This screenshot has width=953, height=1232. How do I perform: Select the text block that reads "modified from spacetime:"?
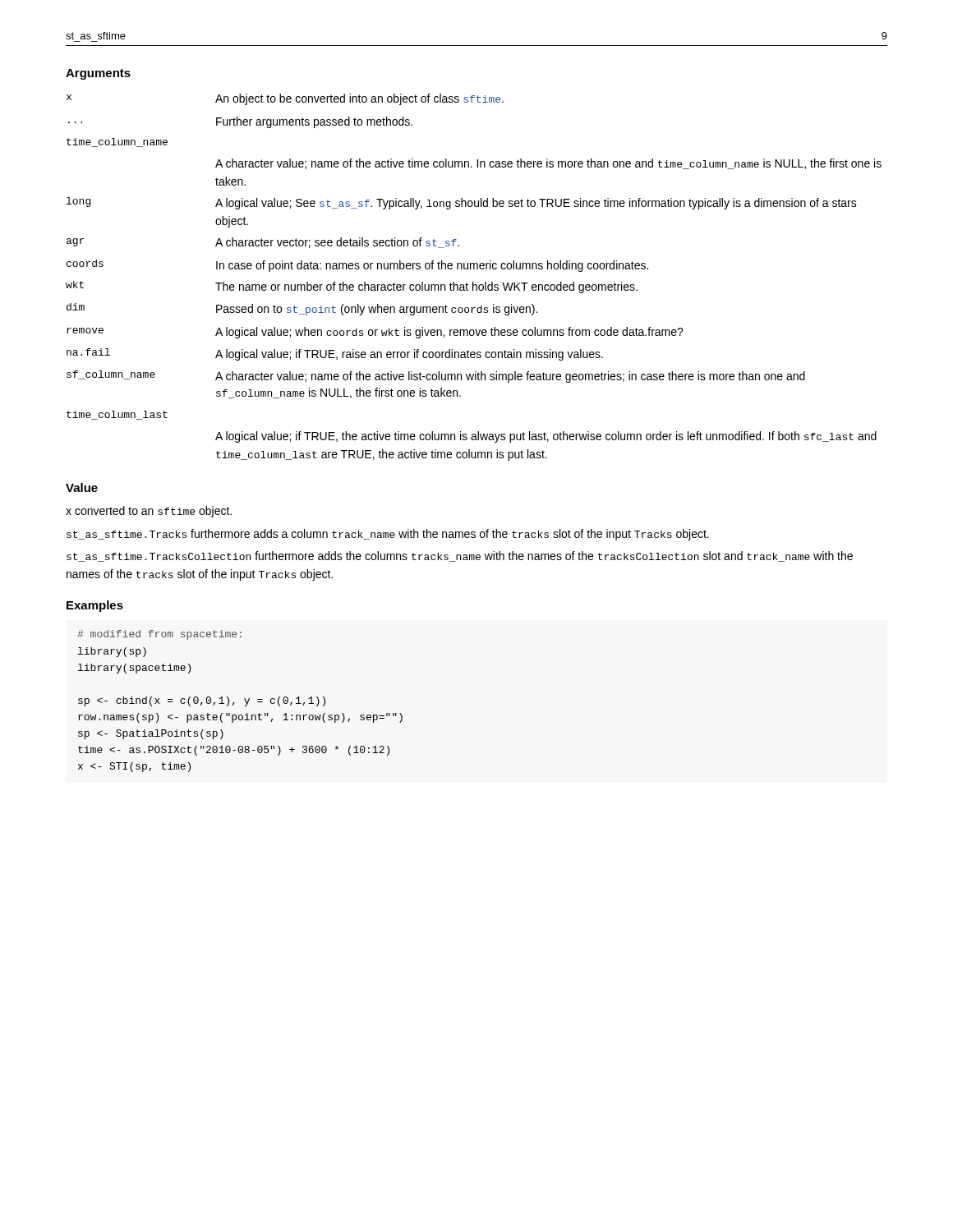click(x=159, y=635)
